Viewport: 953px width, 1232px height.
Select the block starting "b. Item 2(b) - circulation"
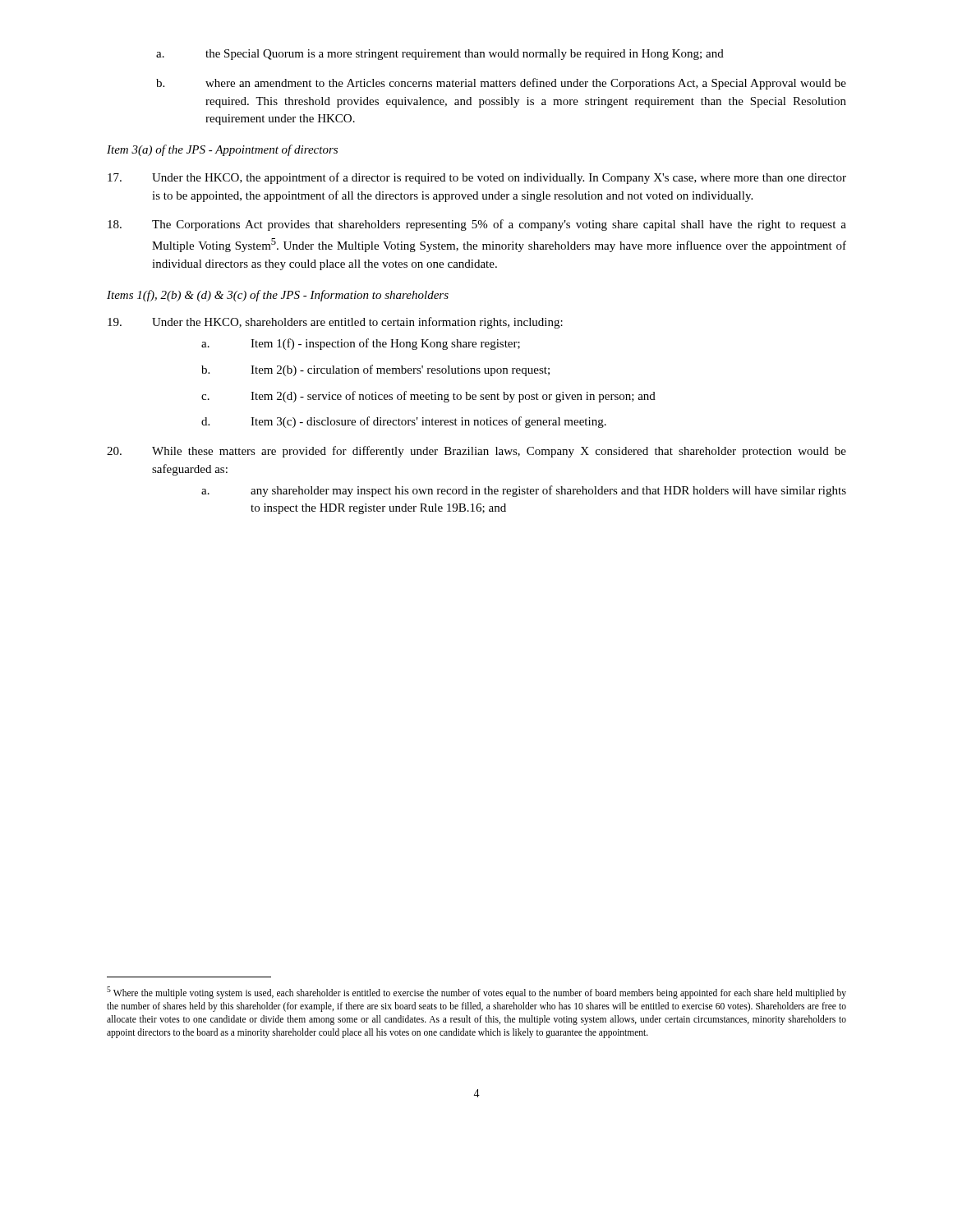pos(524,370)
